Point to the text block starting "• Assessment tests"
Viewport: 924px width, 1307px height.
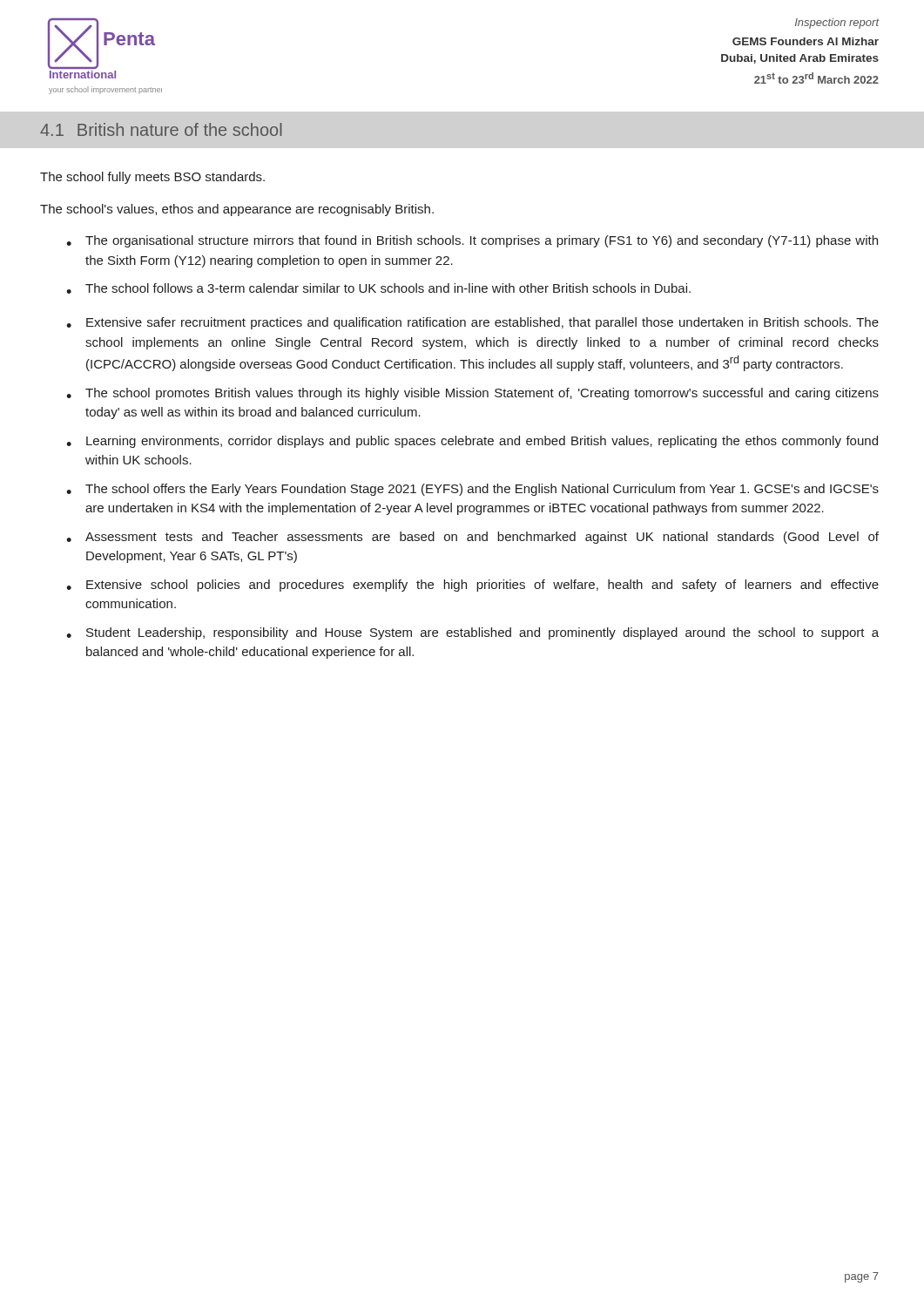coord(472,546)
